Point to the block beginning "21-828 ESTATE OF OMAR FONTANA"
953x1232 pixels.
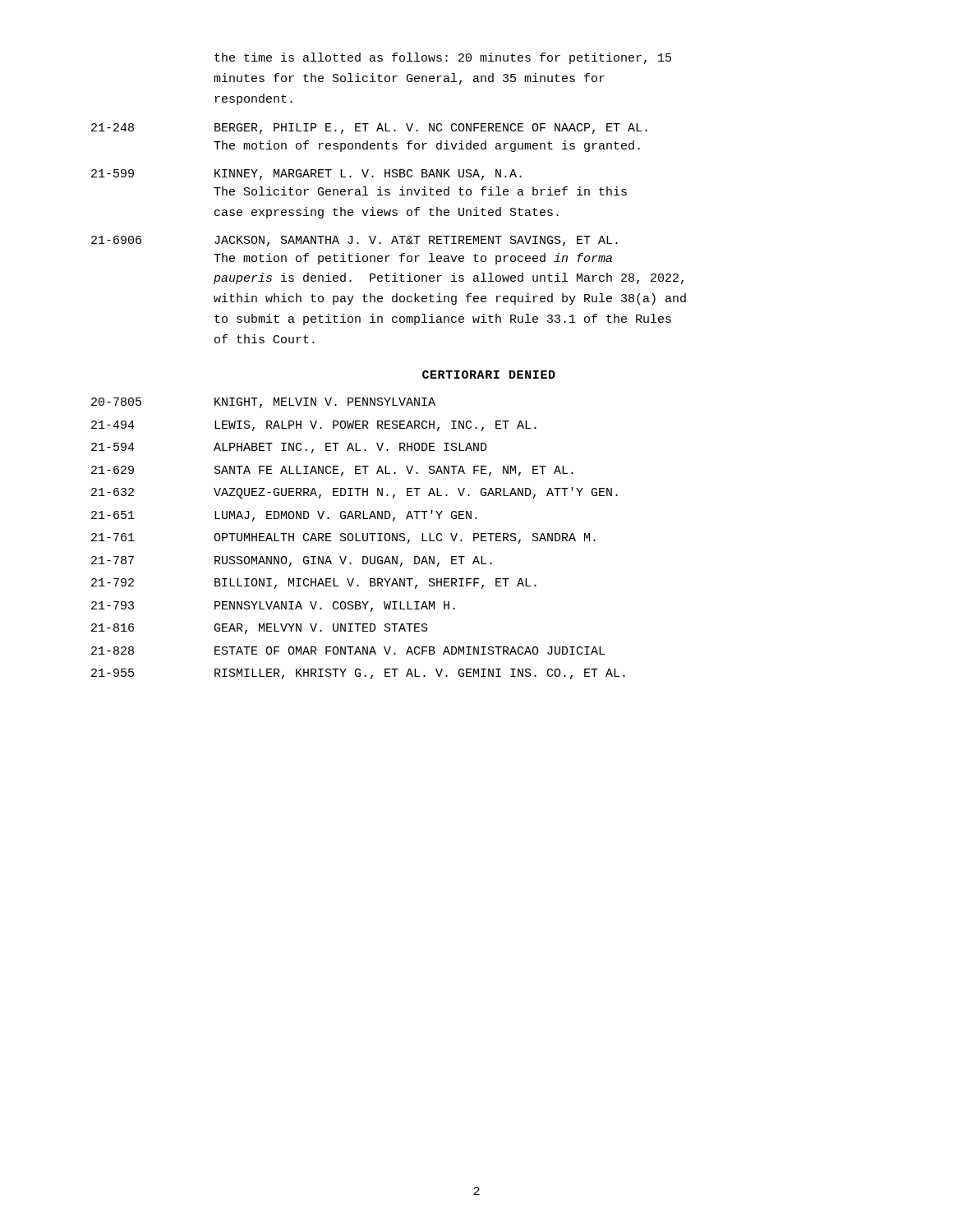pos(489,652)
